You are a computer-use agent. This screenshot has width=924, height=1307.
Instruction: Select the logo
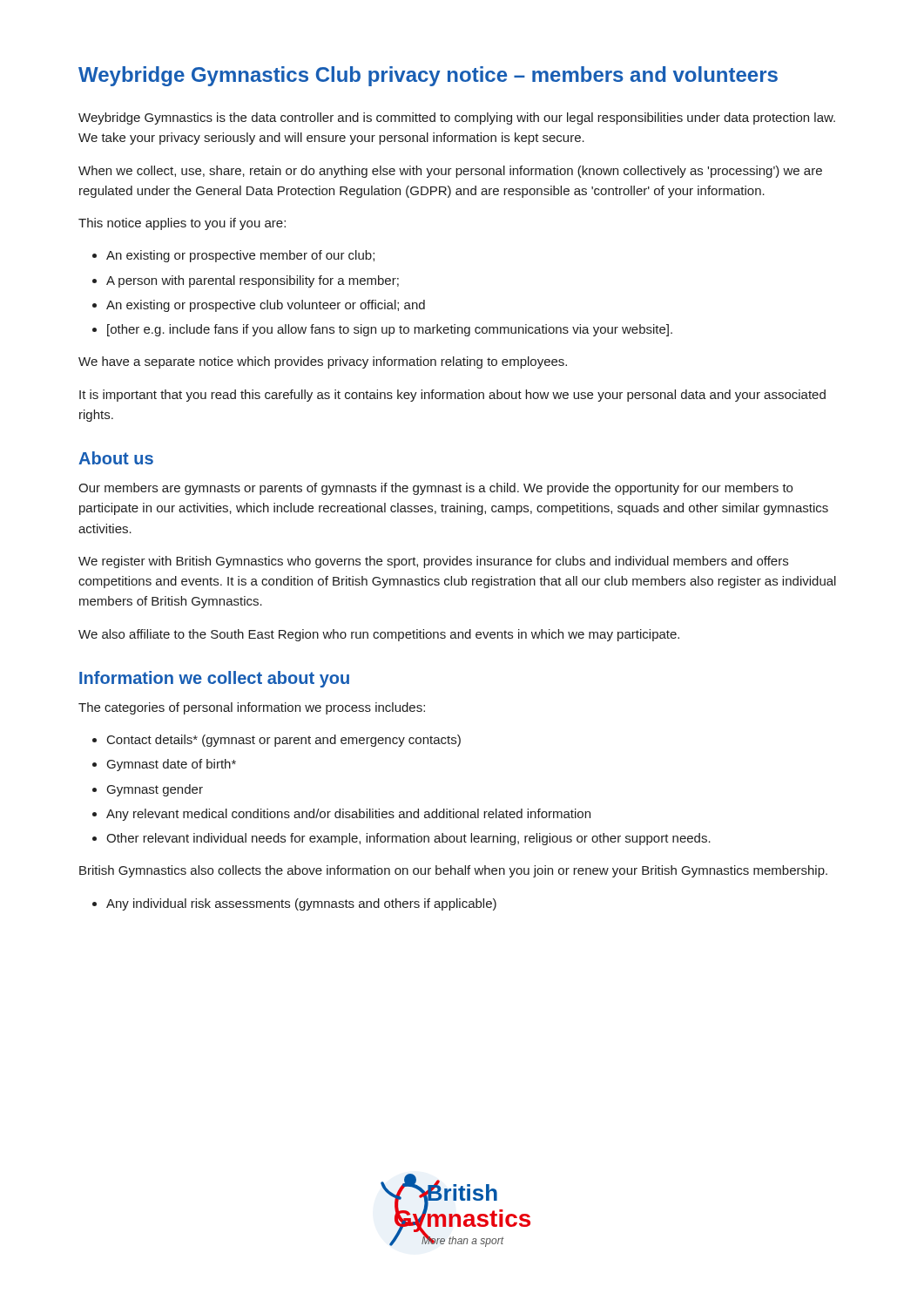click(462, 1213)
